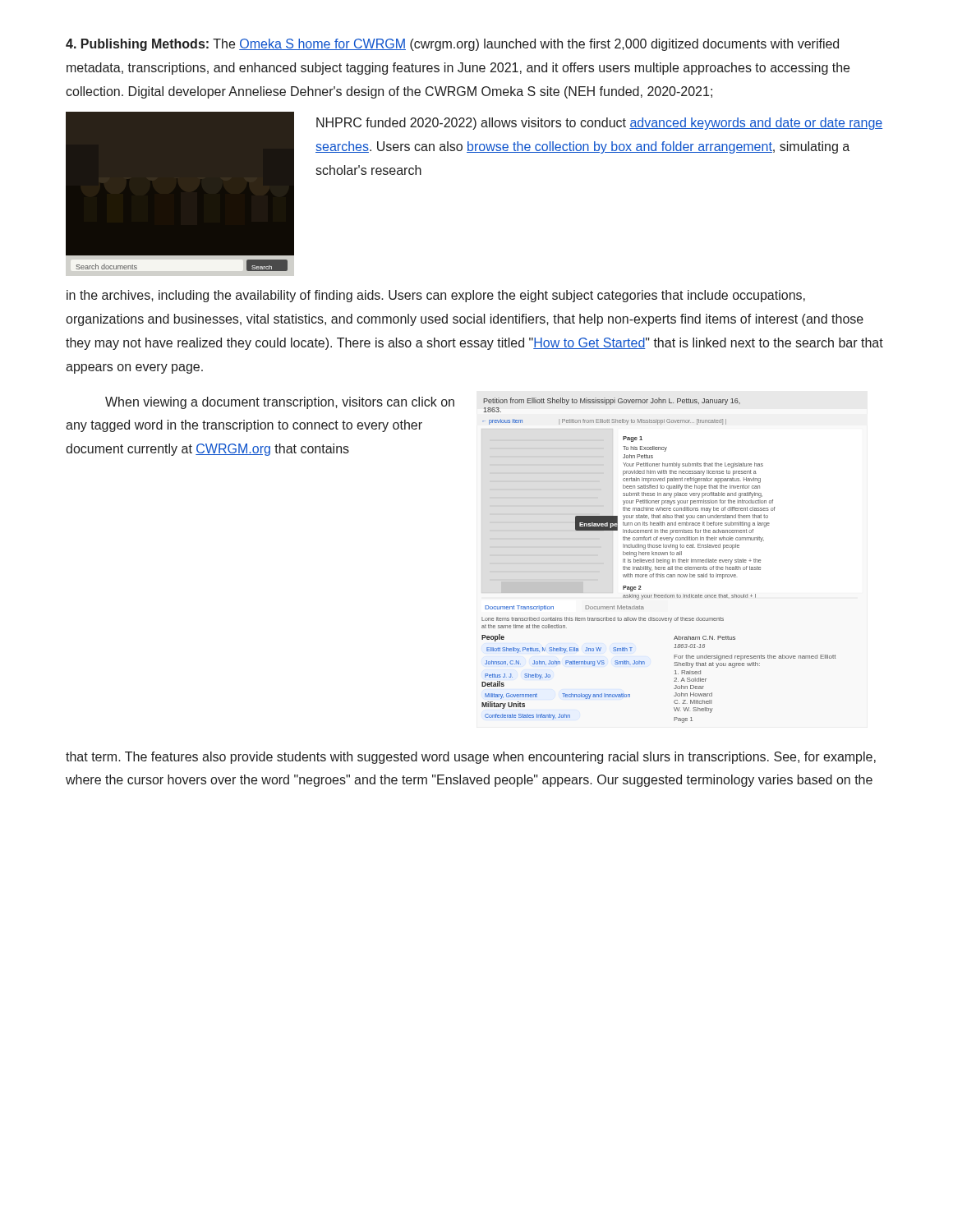Locate the photo

(x=180, y=194)
